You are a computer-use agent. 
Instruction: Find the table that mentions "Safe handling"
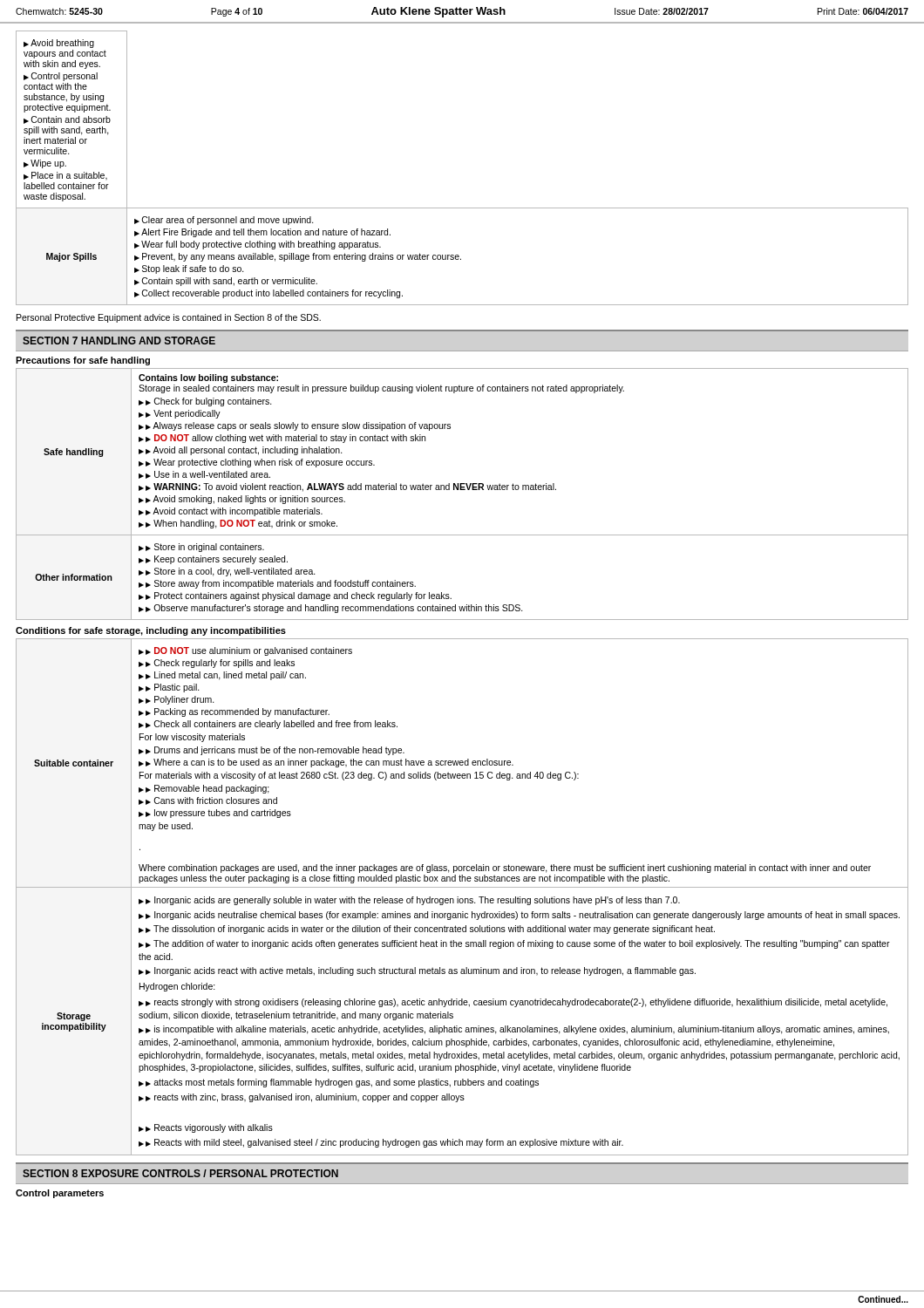pyautogui.click(x=462, y=494)
